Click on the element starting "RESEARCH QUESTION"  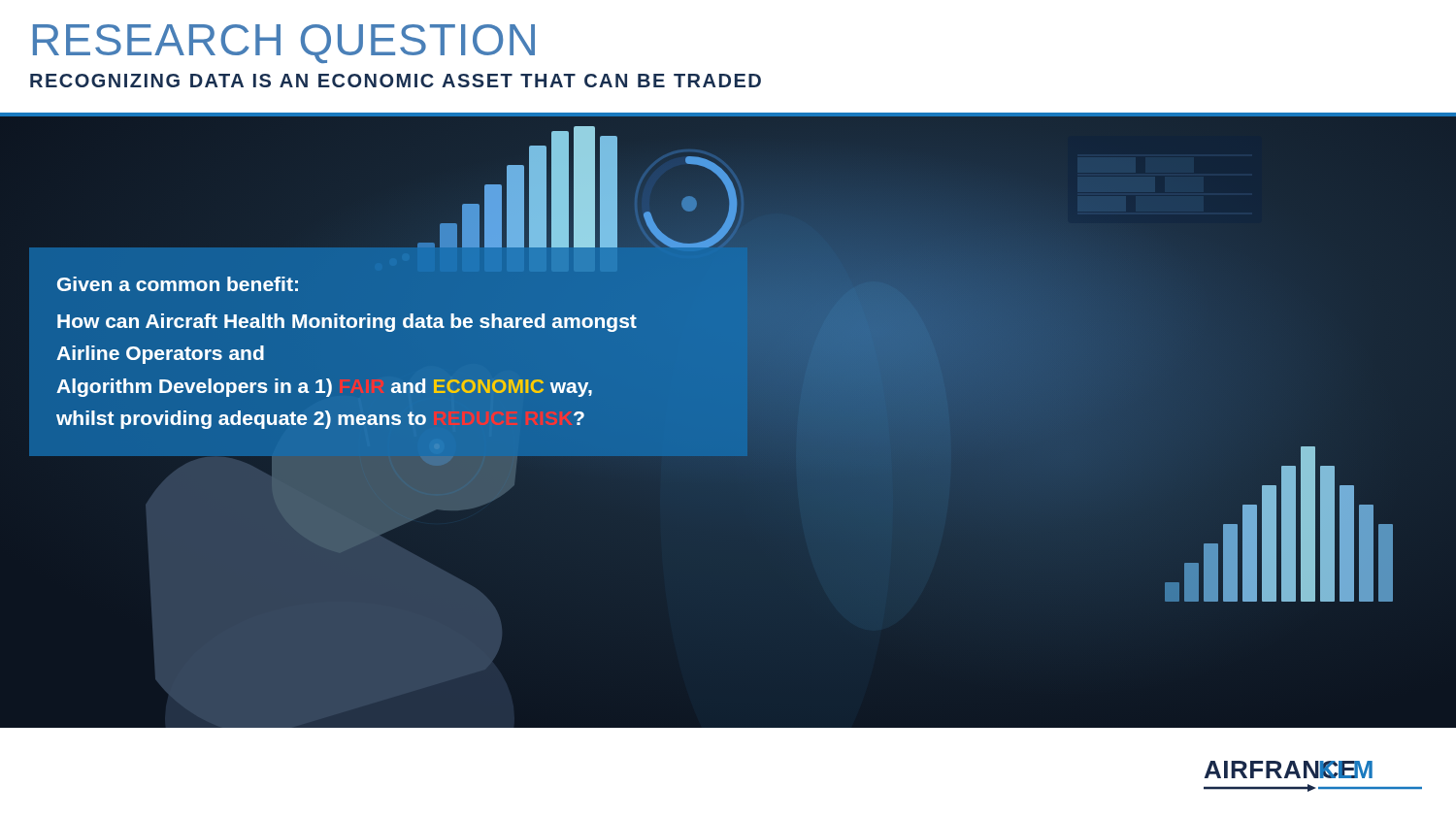pyautogui.click(x=284, y=40)
